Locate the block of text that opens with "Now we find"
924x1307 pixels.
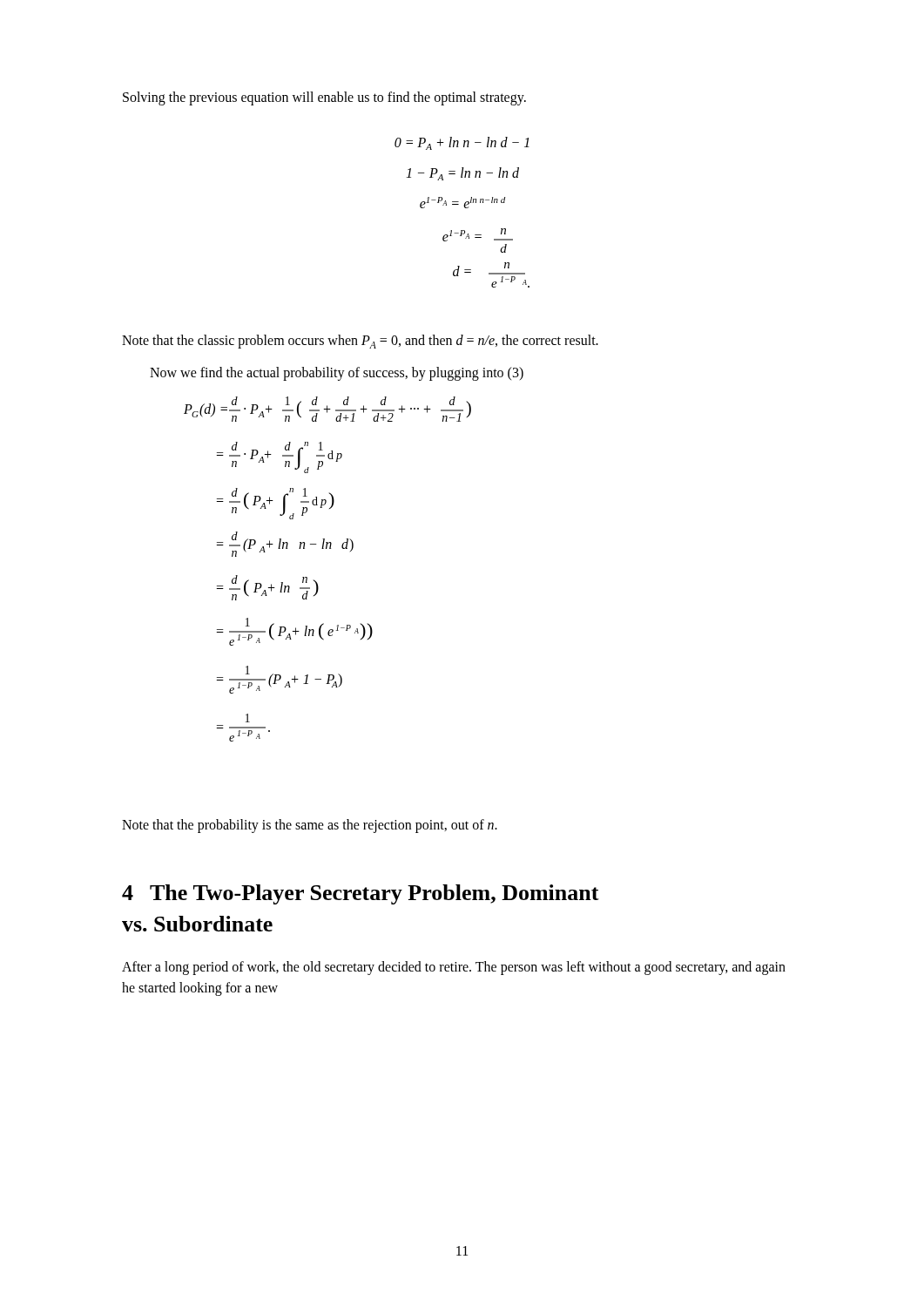[337, 372]
